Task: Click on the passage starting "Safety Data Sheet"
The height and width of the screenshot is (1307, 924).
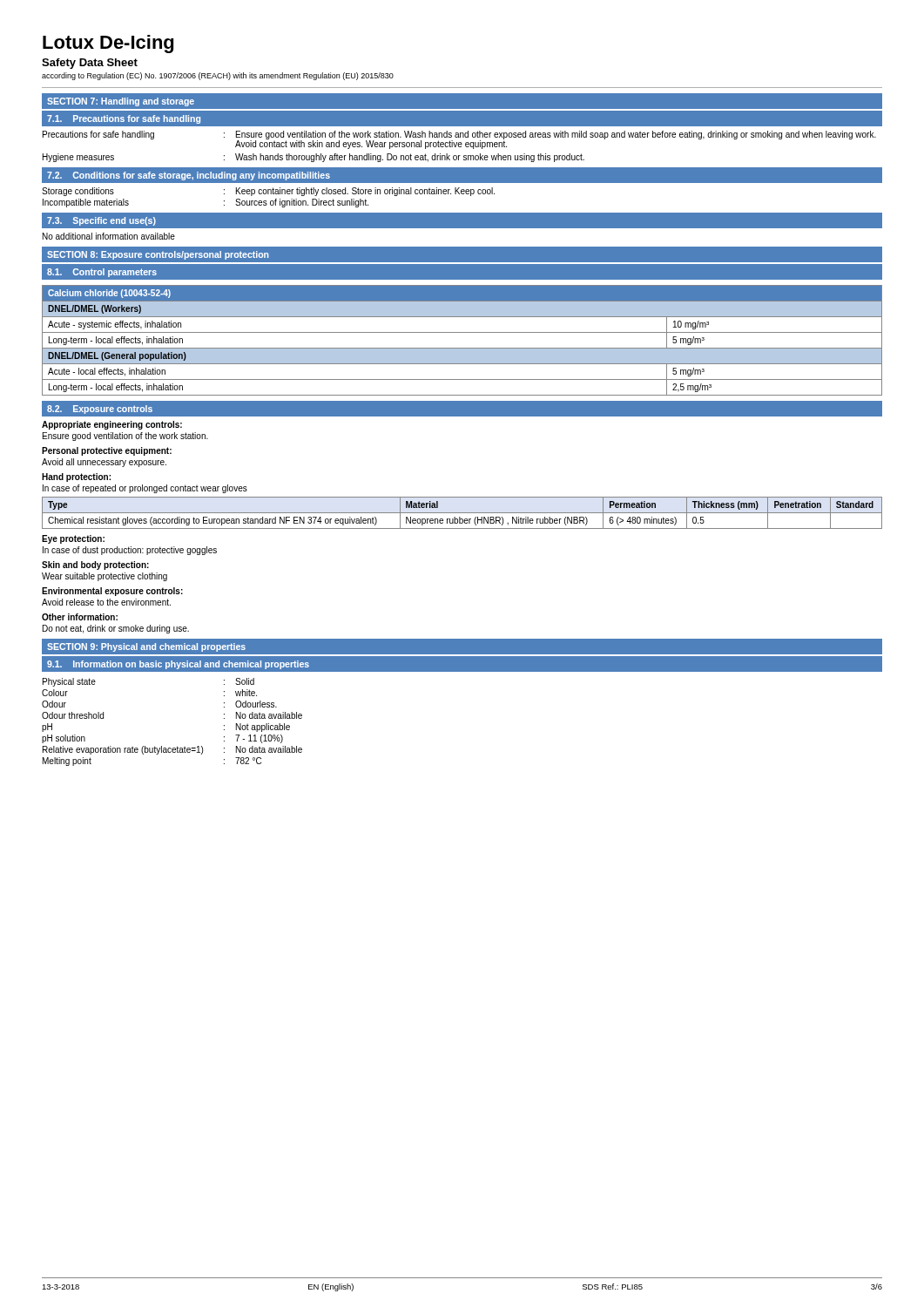Action: 90,62
